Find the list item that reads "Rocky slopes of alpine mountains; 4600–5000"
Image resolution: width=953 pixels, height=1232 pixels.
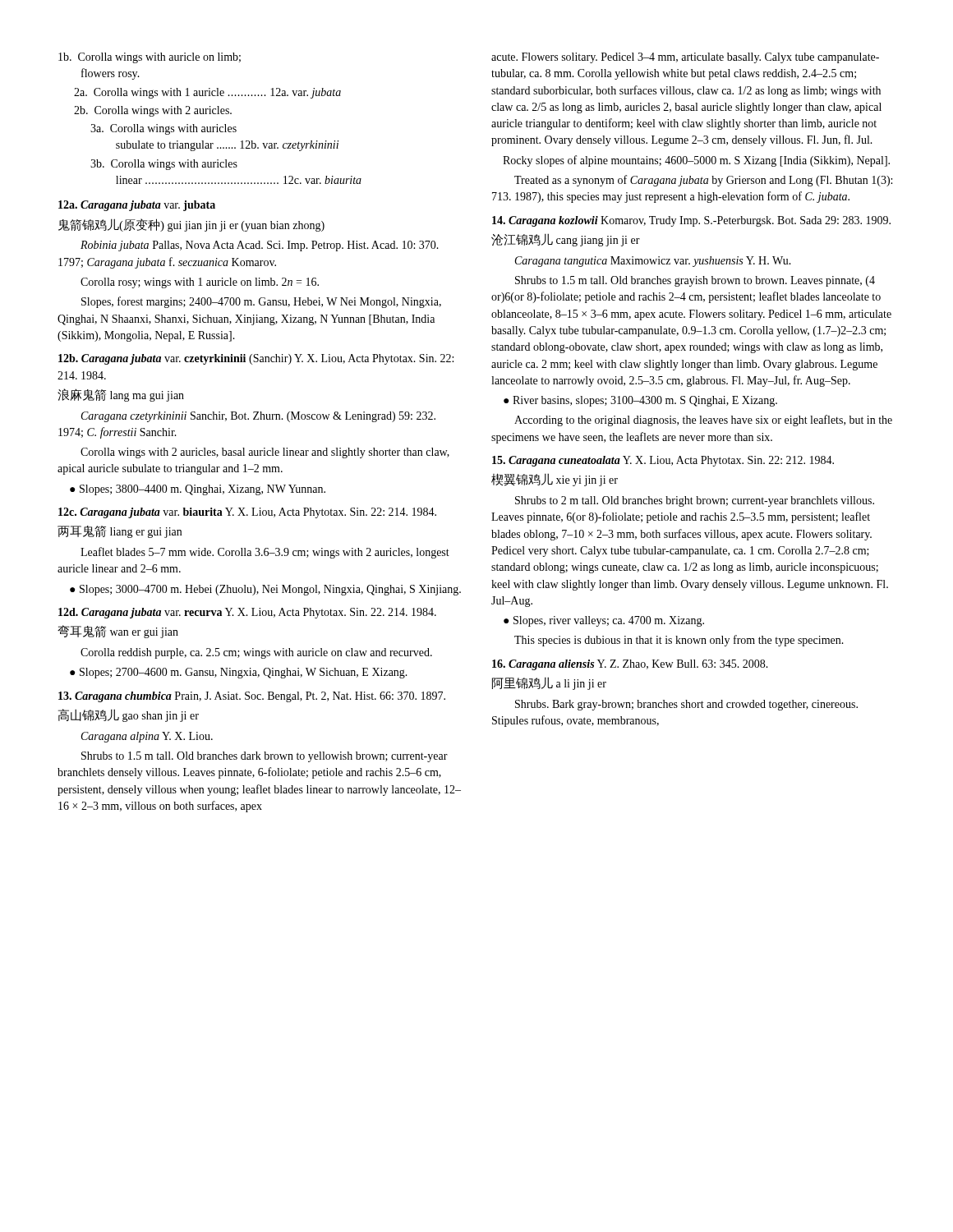pyautogui.click(x=691, y=160)
